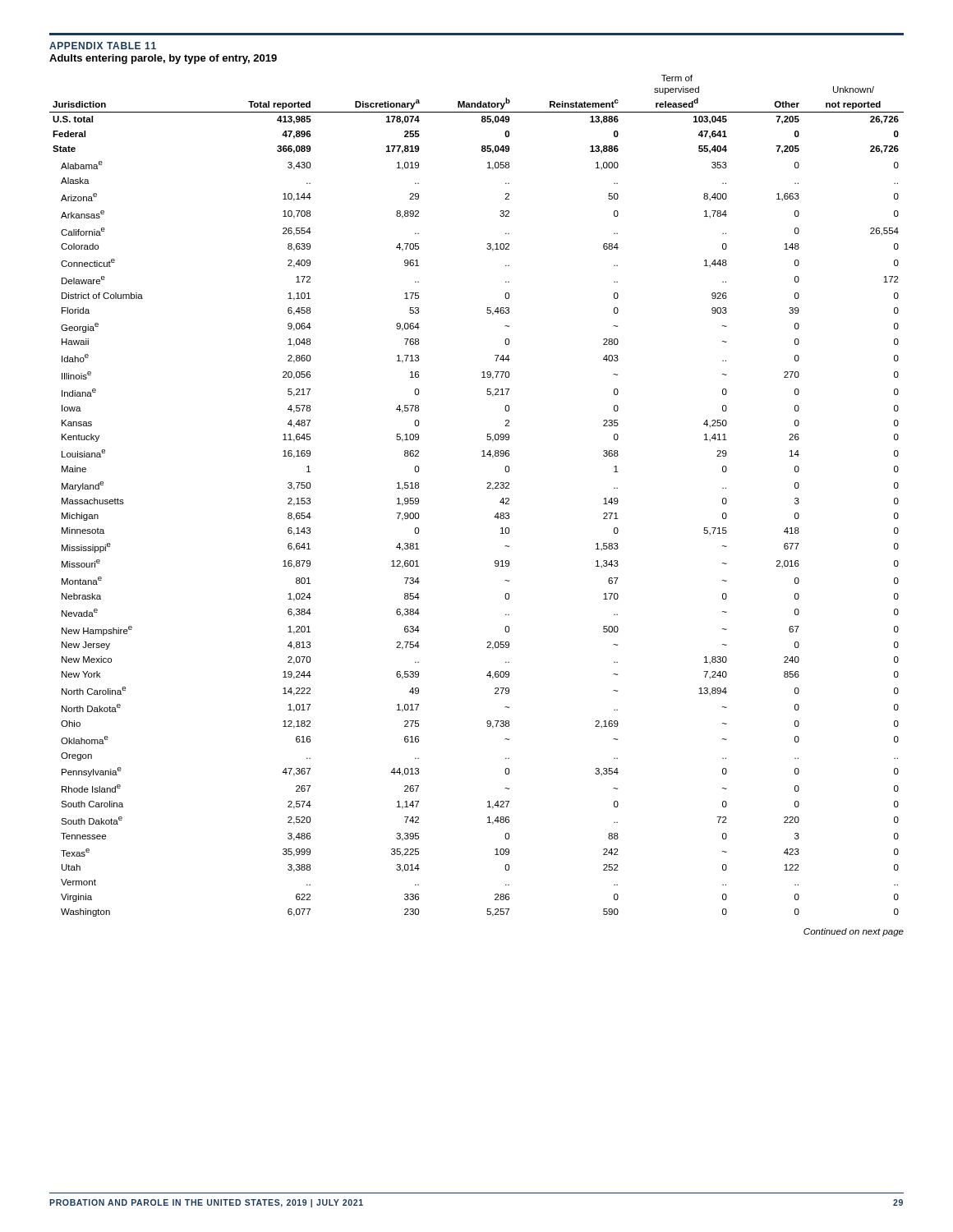Viewport: 953px width, 1232px height.
Task: Click on the table containing "Discretionary a"
Action: coord(476,495)
